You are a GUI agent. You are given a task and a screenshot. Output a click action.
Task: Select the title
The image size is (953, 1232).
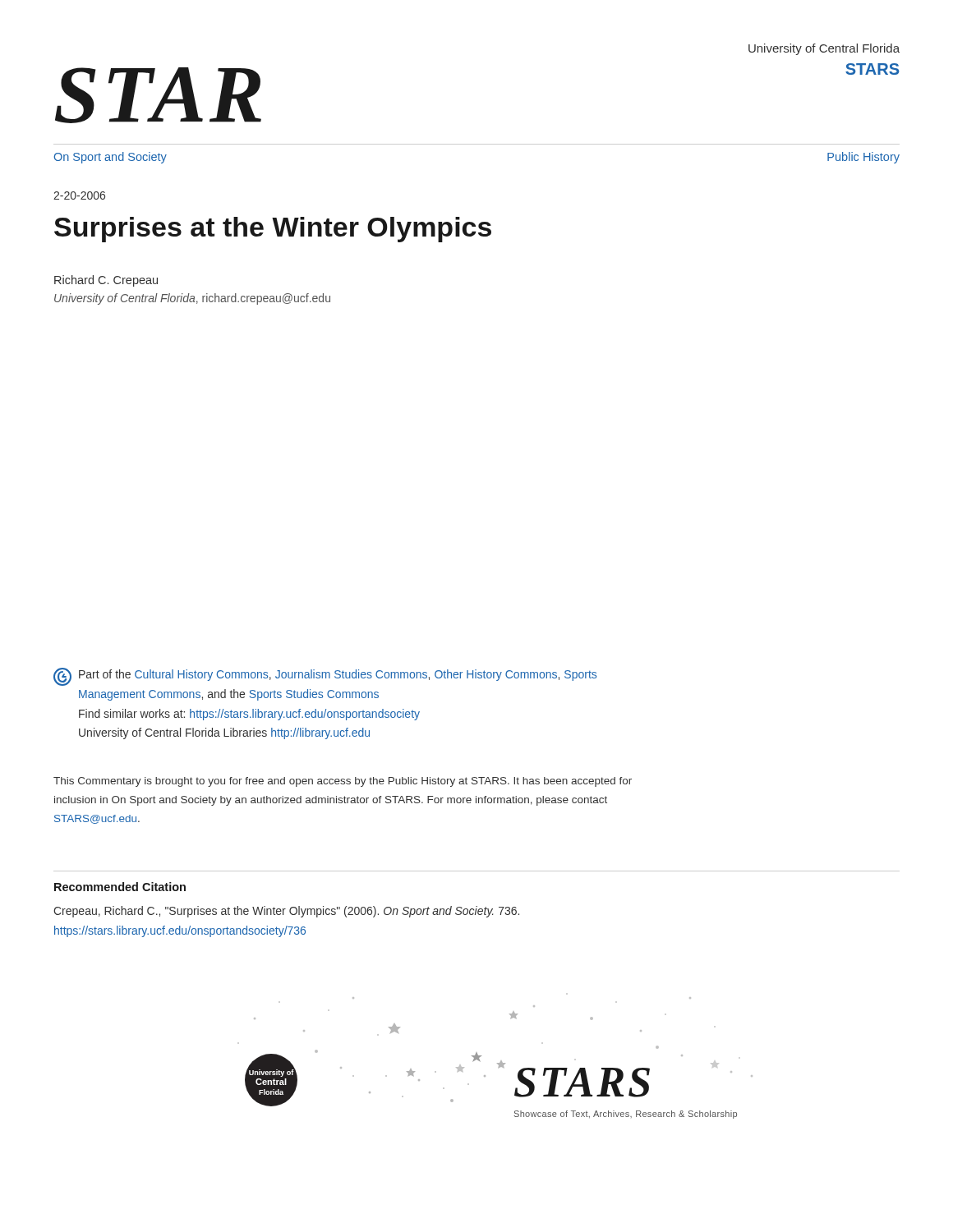pyautogui.click(x=423, y=227)
